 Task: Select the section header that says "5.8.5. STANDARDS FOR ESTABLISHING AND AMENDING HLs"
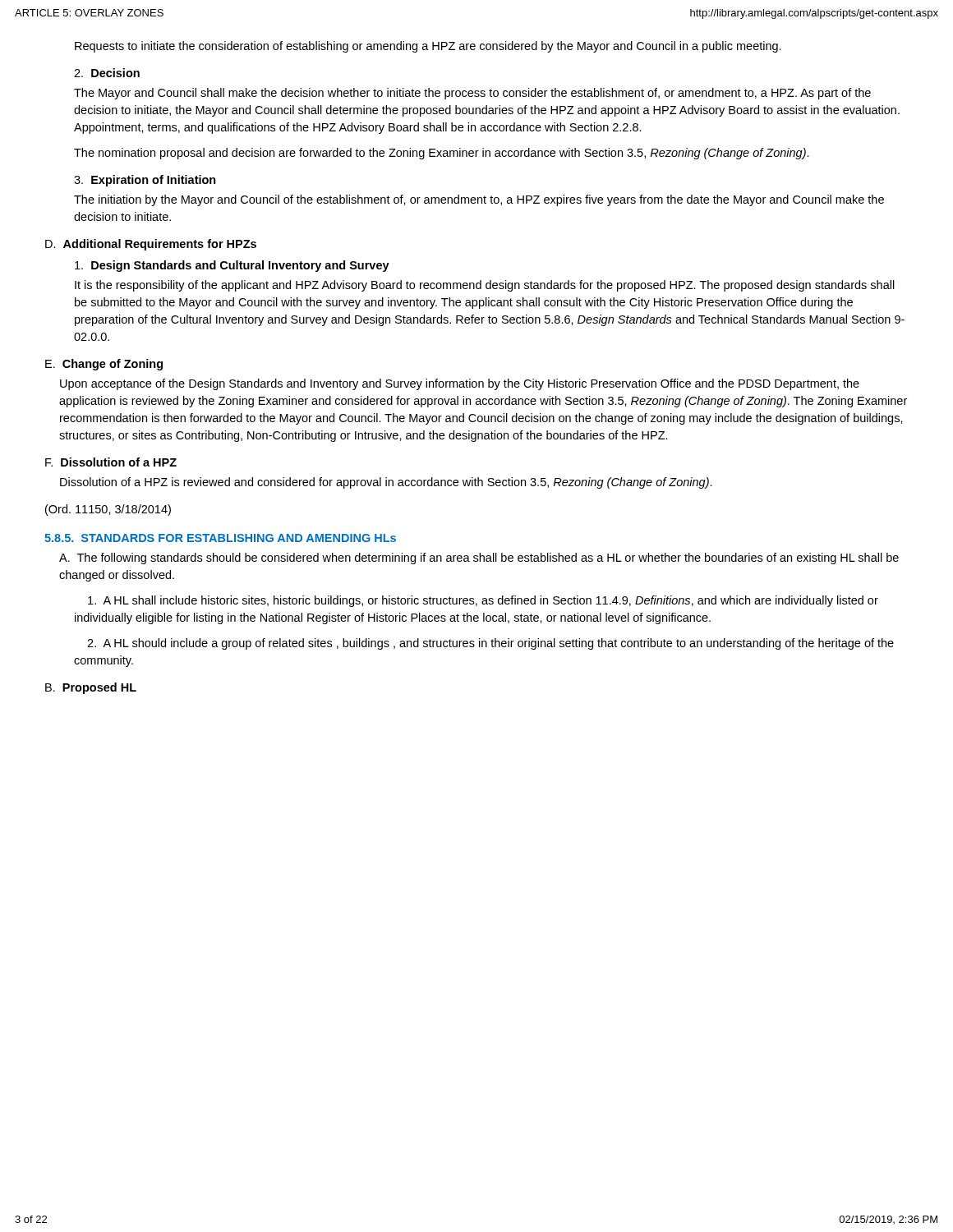click(x=220, y=538)
